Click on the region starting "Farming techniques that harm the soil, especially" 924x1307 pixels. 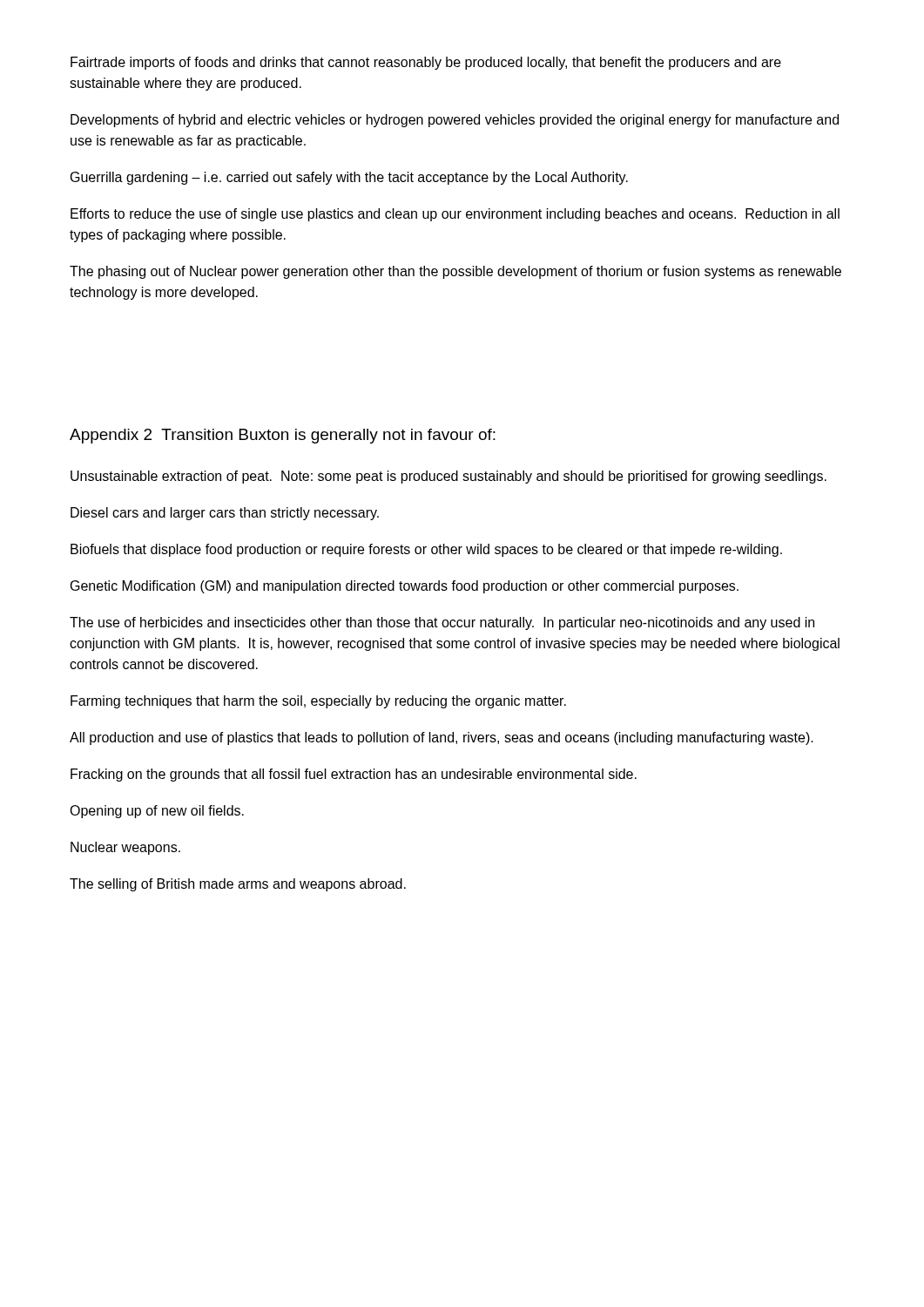318,701
